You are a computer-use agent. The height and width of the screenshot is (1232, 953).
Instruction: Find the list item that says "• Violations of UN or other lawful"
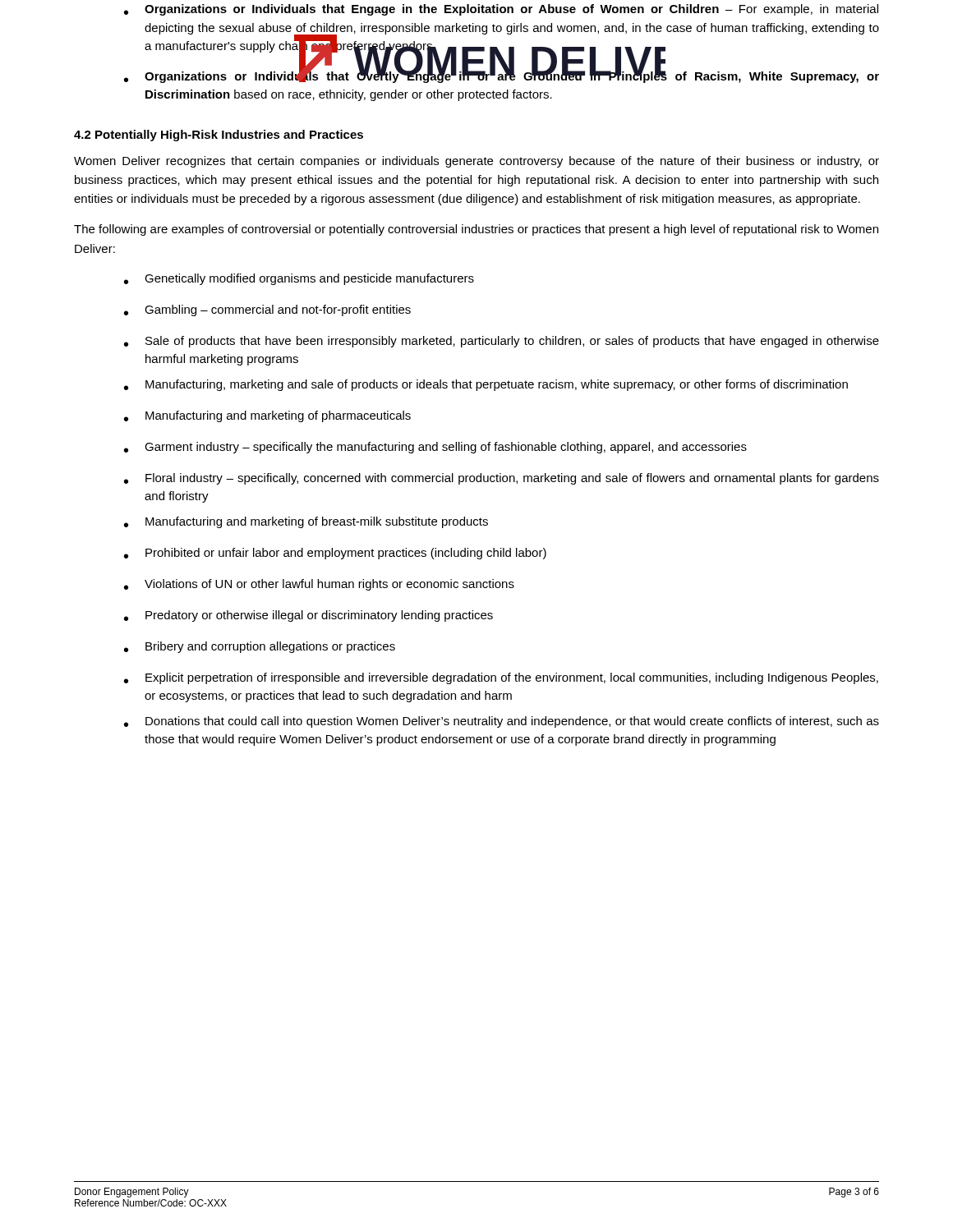pos(319,587)
